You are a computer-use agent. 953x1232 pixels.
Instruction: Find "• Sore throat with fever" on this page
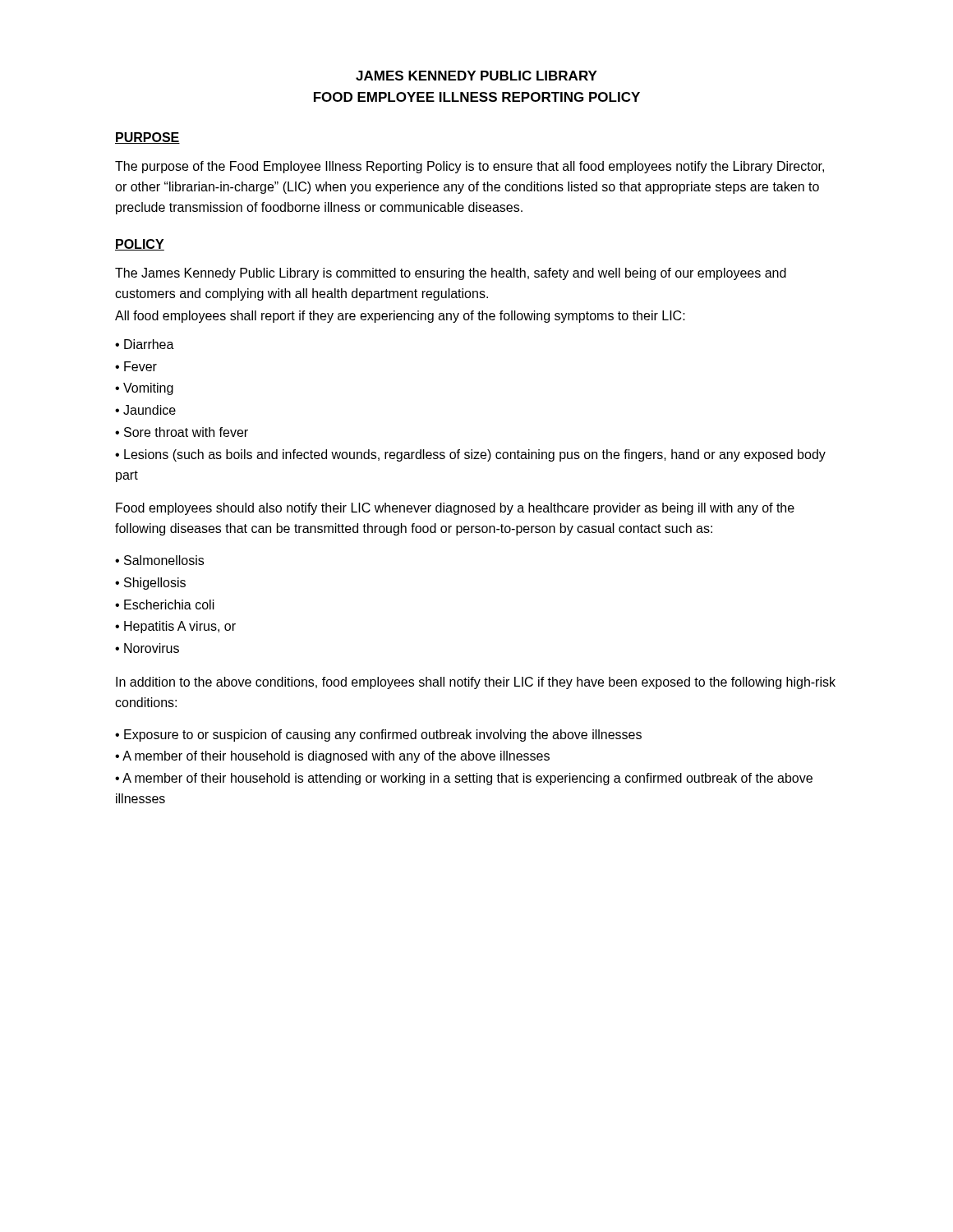pyautogui.click(x=182, y=432)
